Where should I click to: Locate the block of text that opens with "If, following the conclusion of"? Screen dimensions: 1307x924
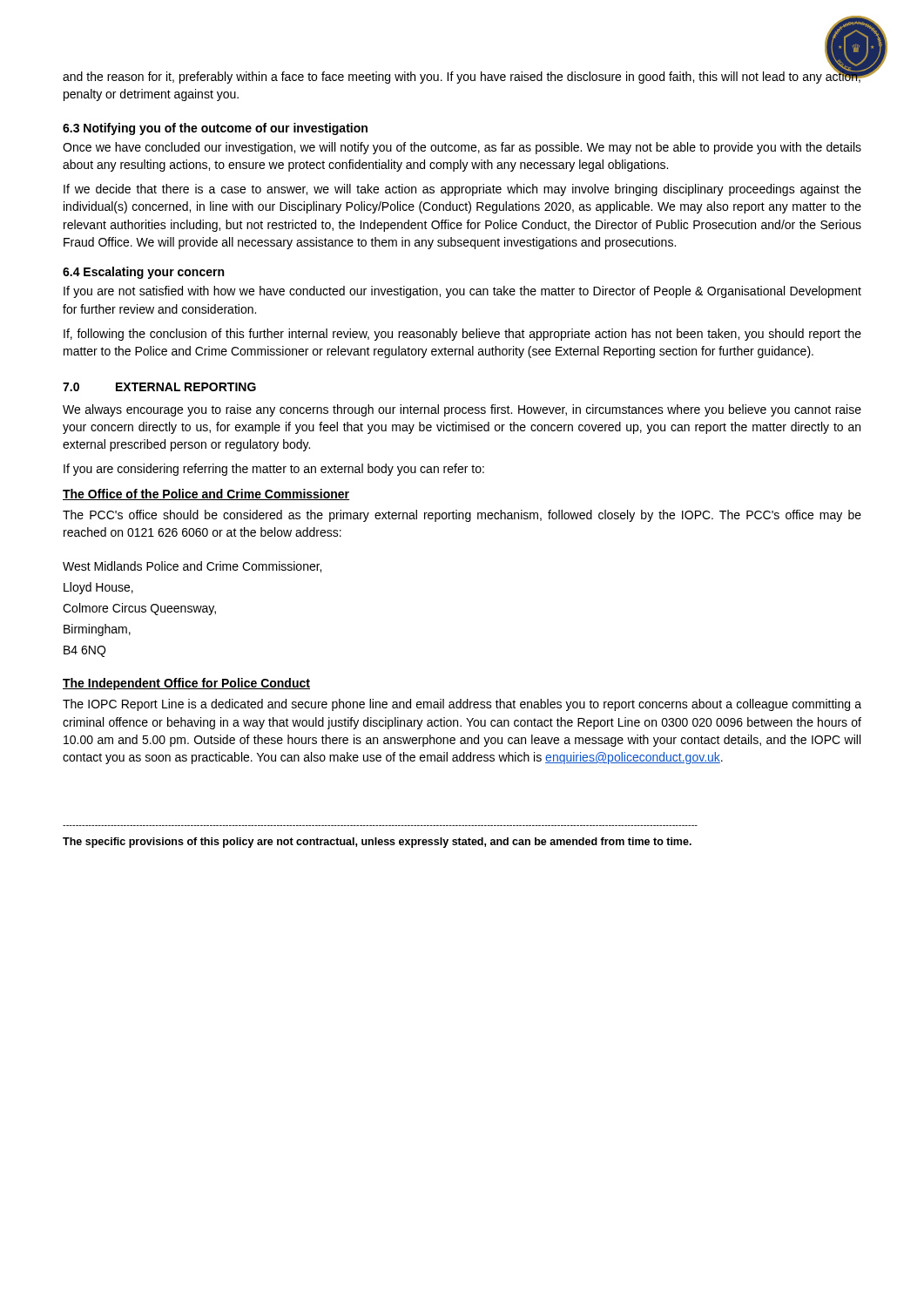point(462,343)
